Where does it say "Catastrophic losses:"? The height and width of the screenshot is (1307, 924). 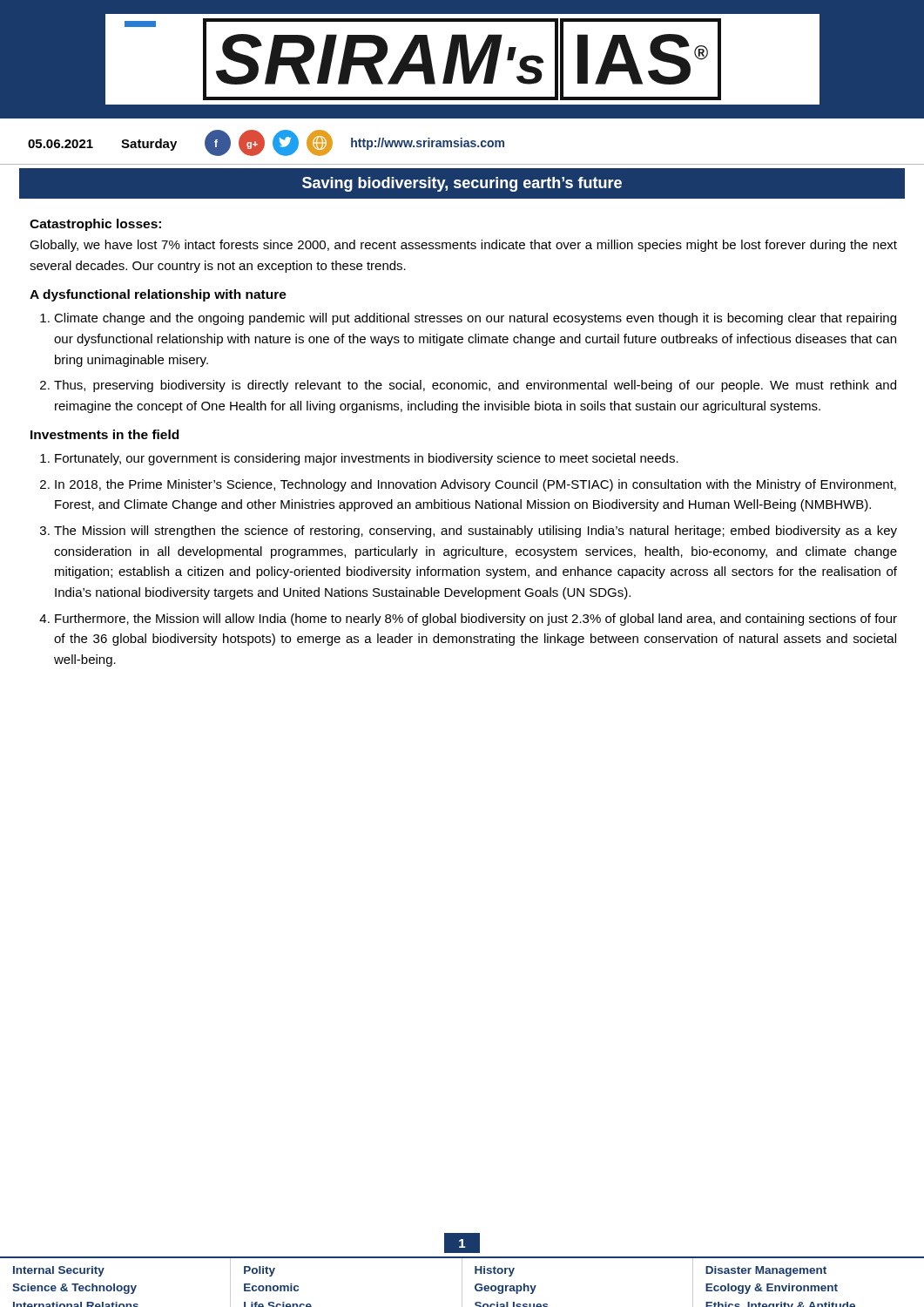96,223
